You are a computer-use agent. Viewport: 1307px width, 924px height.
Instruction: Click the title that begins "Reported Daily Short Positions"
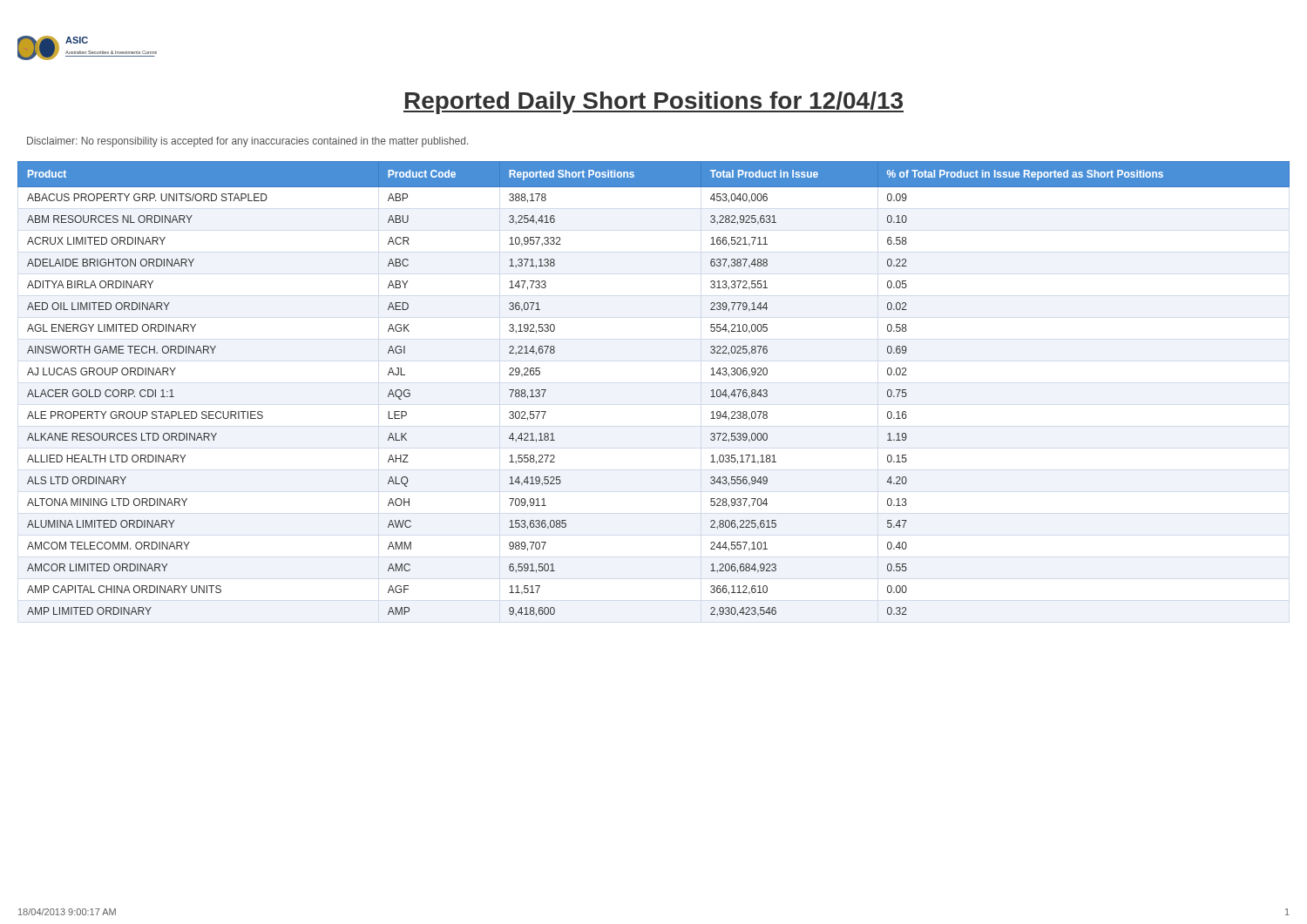coord(654,101)
